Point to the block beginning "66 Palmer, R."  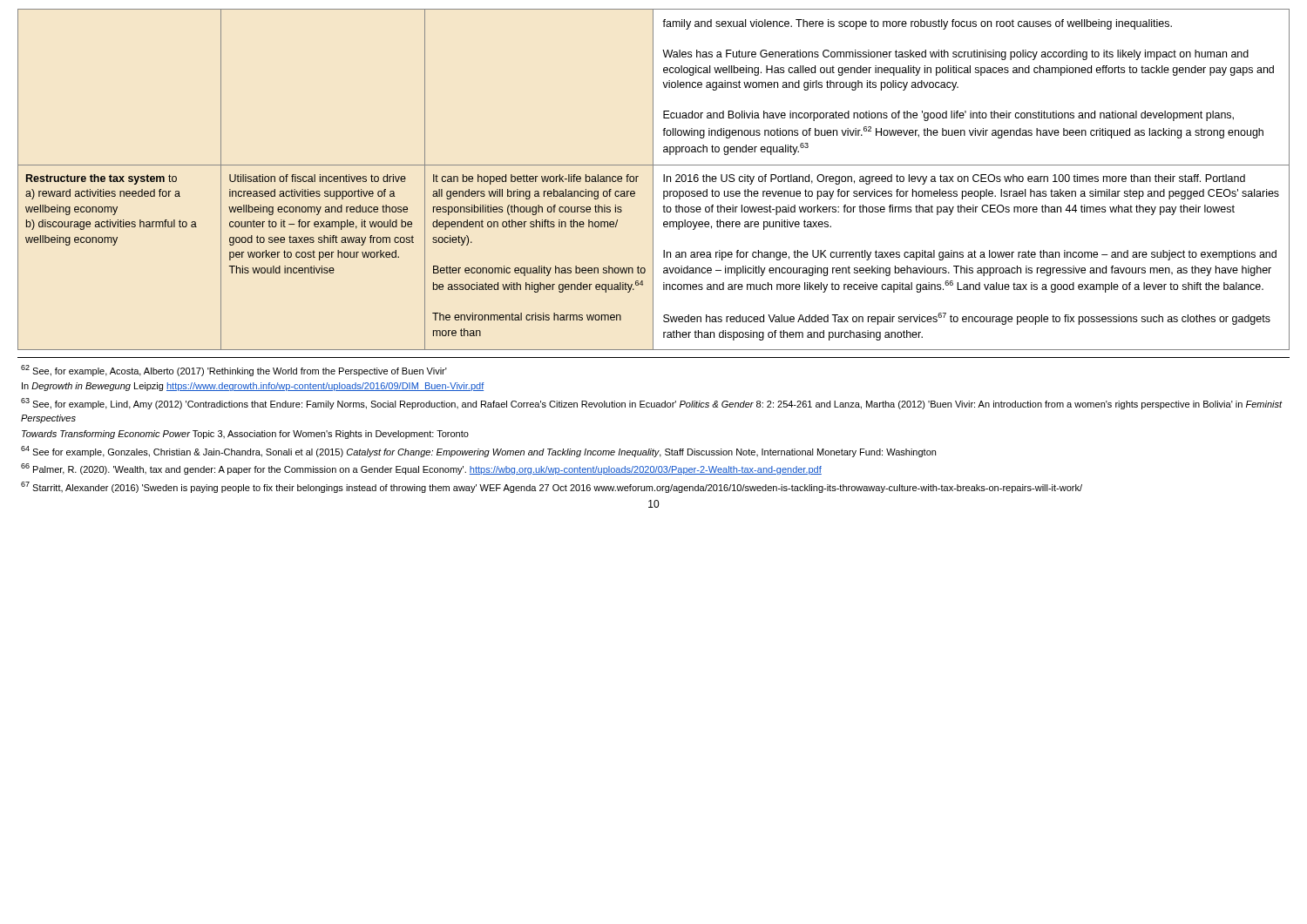[x=654, y=469]
